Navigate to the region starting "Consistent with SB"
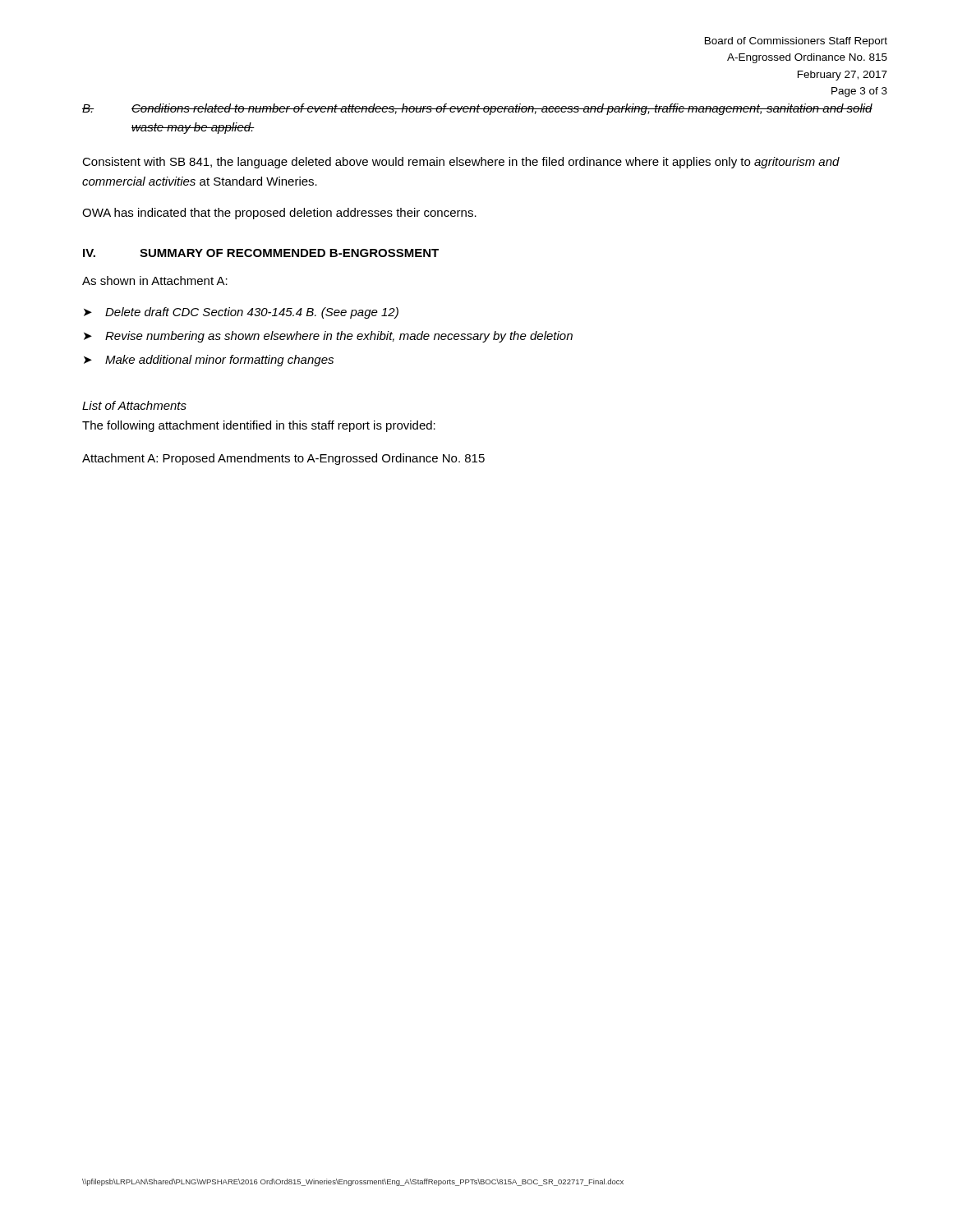953x1232 pixels. tap(461, 171)
